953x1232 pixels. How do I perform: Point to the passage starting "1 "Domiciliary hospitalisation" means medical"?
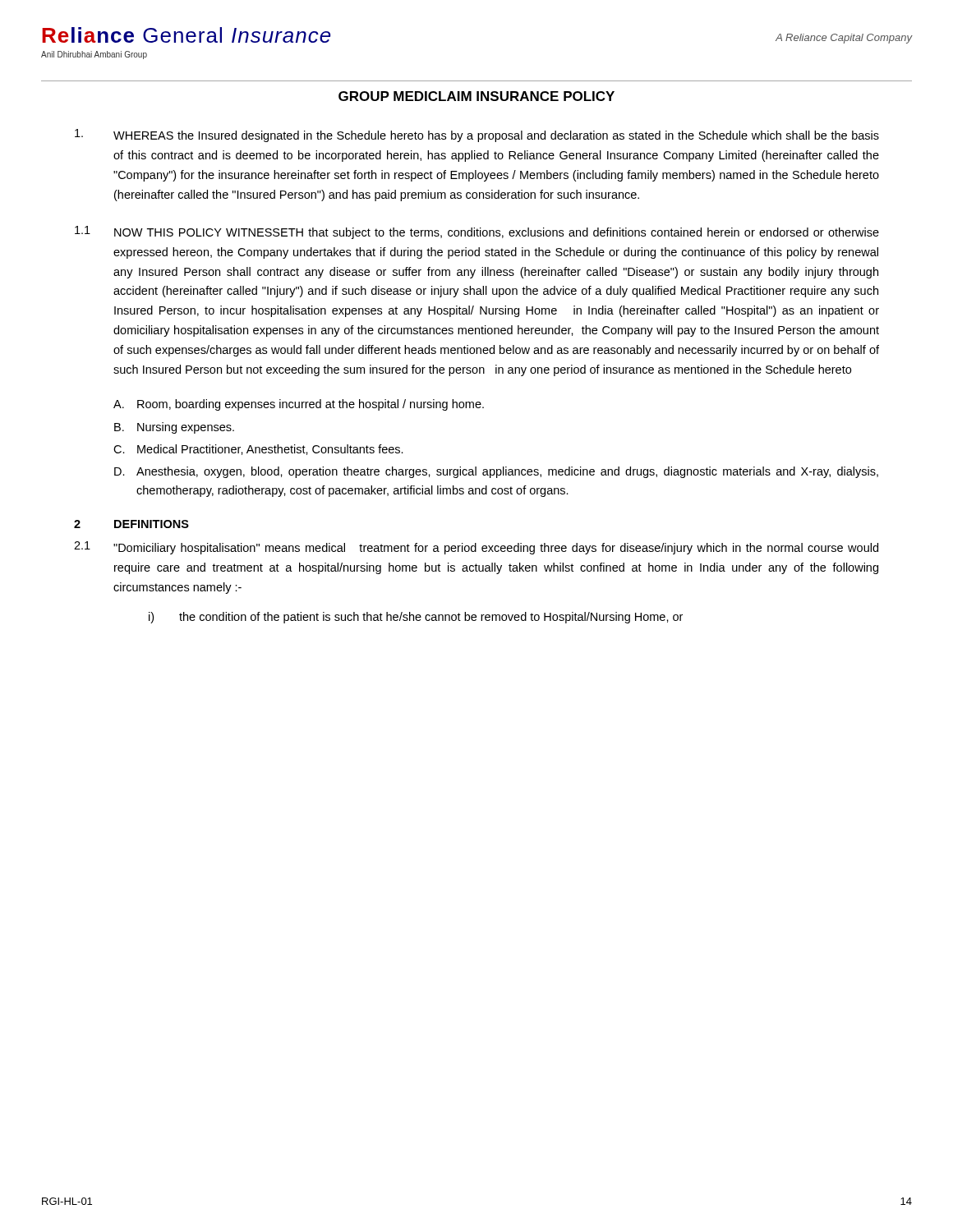[x=476, y=569]
